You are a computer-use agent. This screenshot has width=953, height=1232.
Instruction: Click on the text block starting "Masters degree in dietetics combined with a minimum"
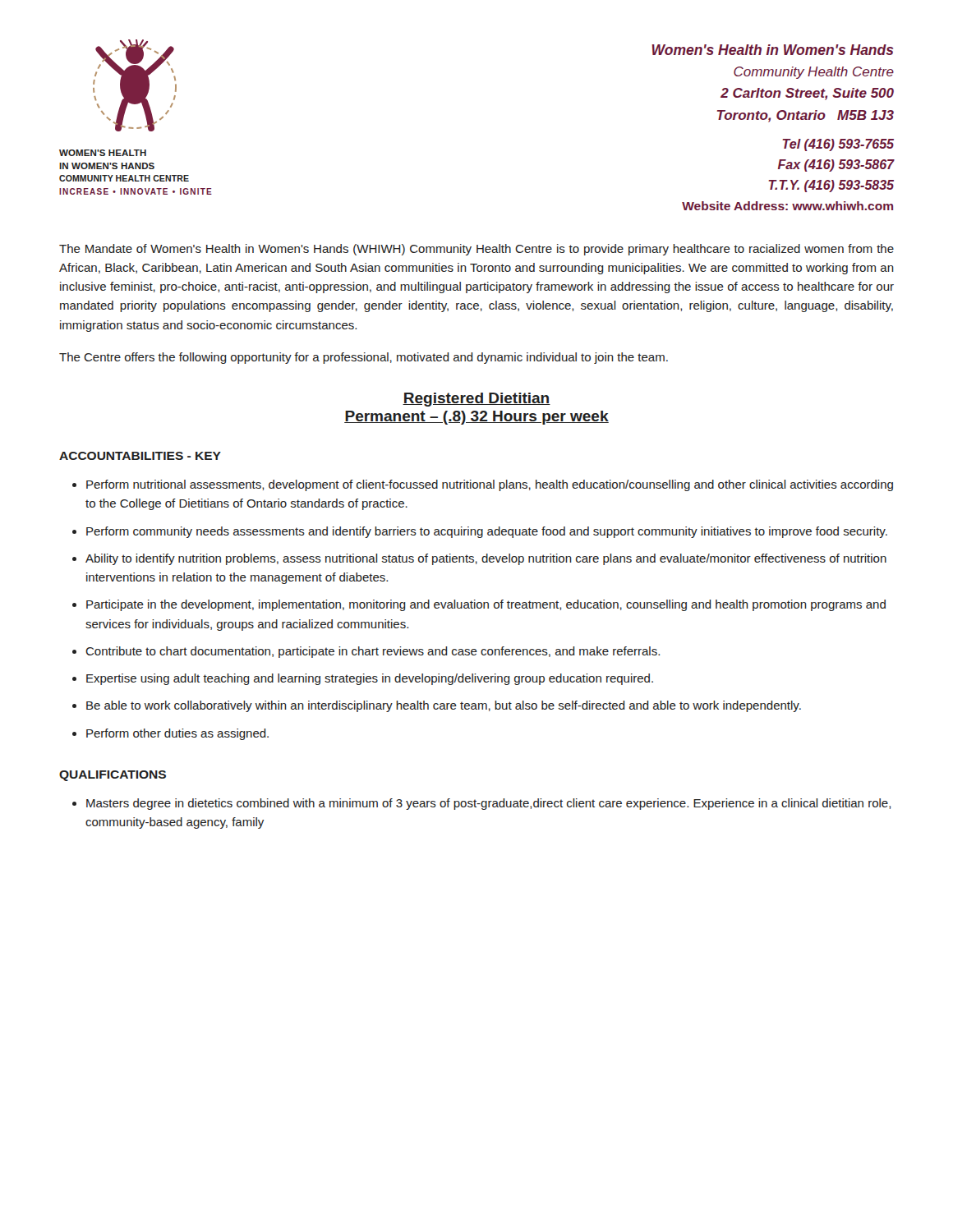[x=489, y=812]
